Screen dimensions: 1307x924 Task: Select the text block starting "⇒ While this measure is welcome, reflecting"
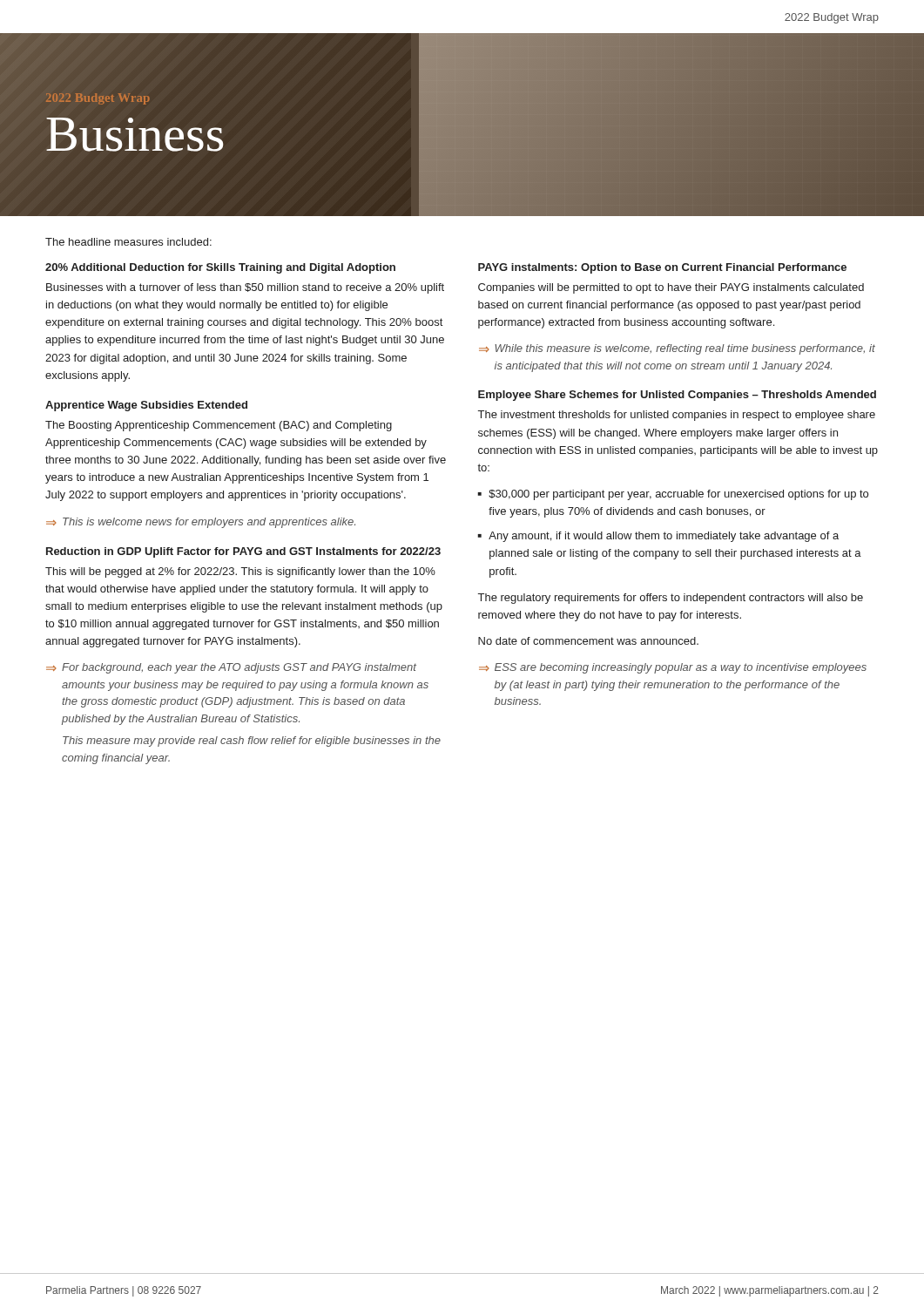678,357
